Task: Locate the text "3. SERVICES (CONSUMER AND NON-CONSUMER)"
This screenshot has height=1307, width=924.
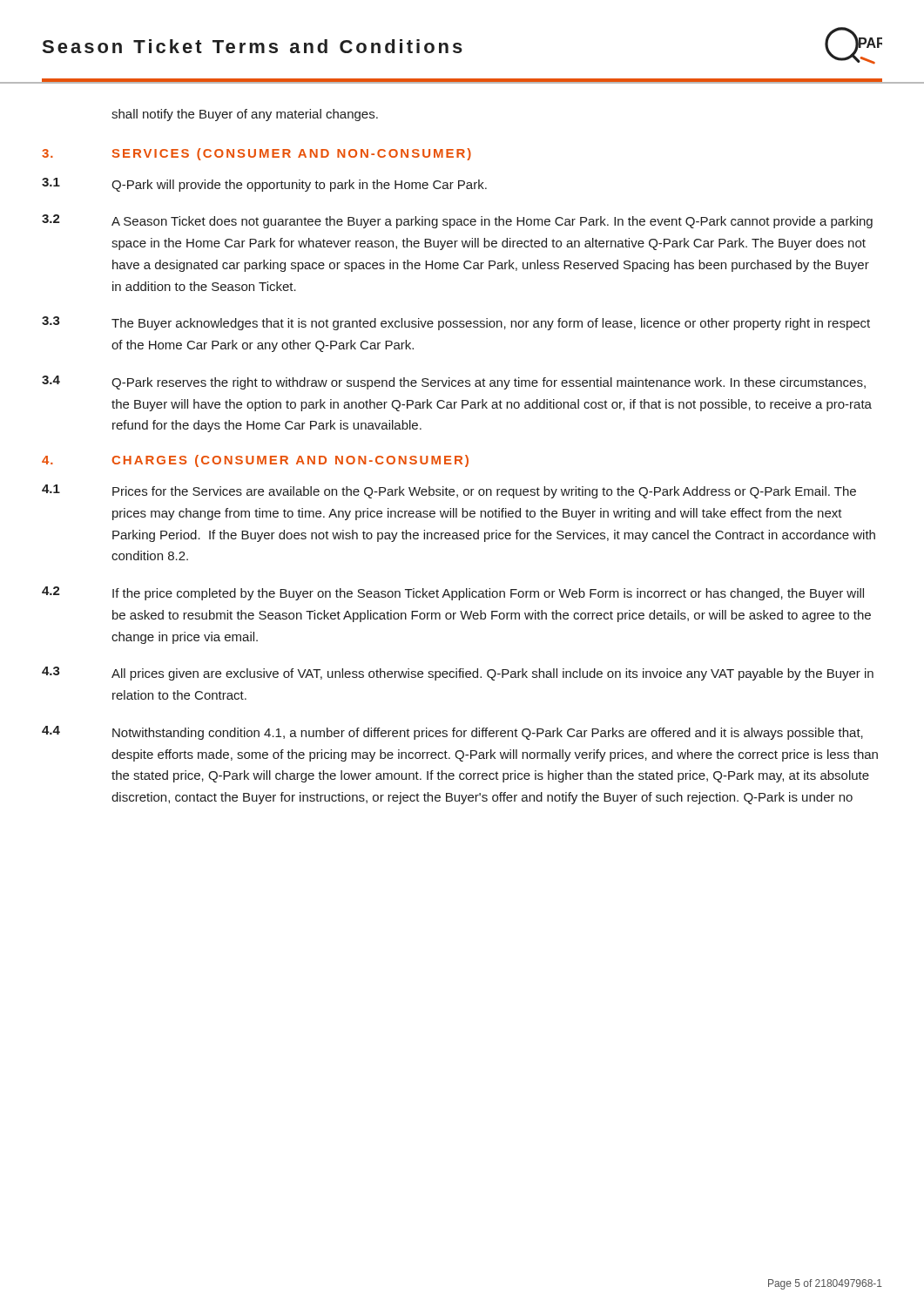Action: pyautogui.click(x=257, y=152)
